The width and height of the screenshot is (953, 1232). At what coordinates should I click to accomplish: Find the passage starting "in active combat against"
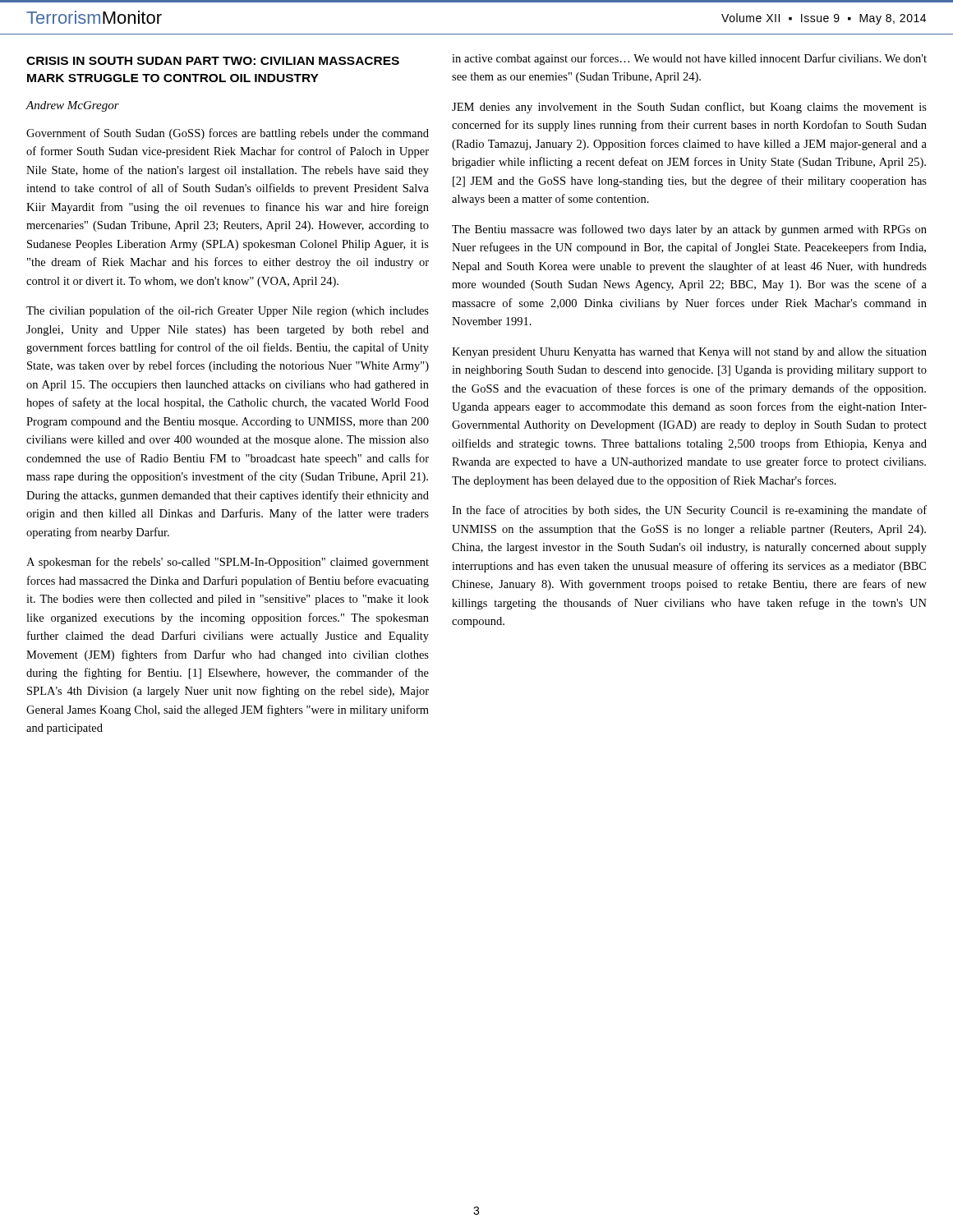point(689,68)
